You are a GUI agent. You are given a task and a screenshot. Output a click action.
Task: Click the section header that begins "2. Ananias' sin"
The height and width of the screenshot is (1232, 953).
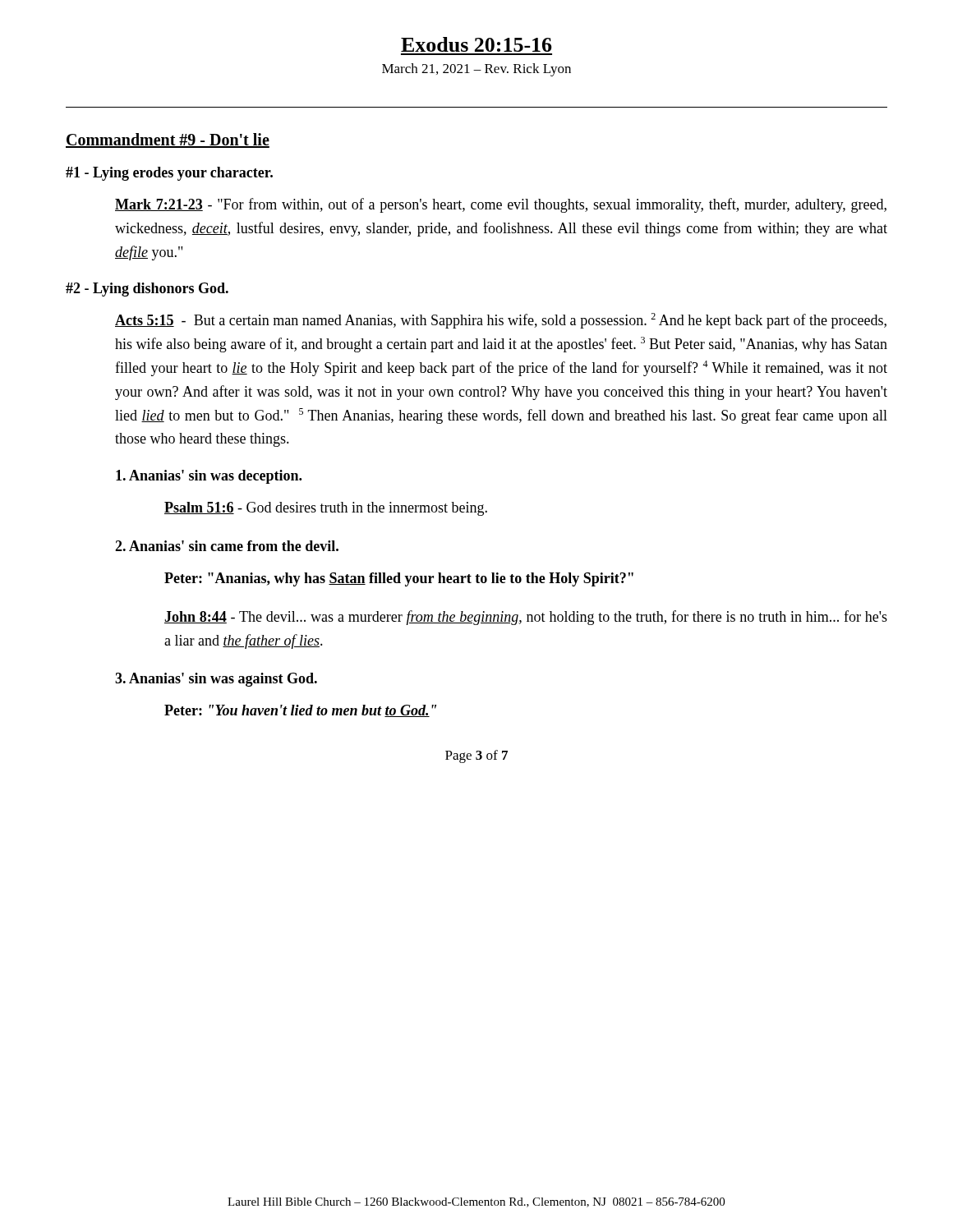pyautogui.click(x=227, y=546)
